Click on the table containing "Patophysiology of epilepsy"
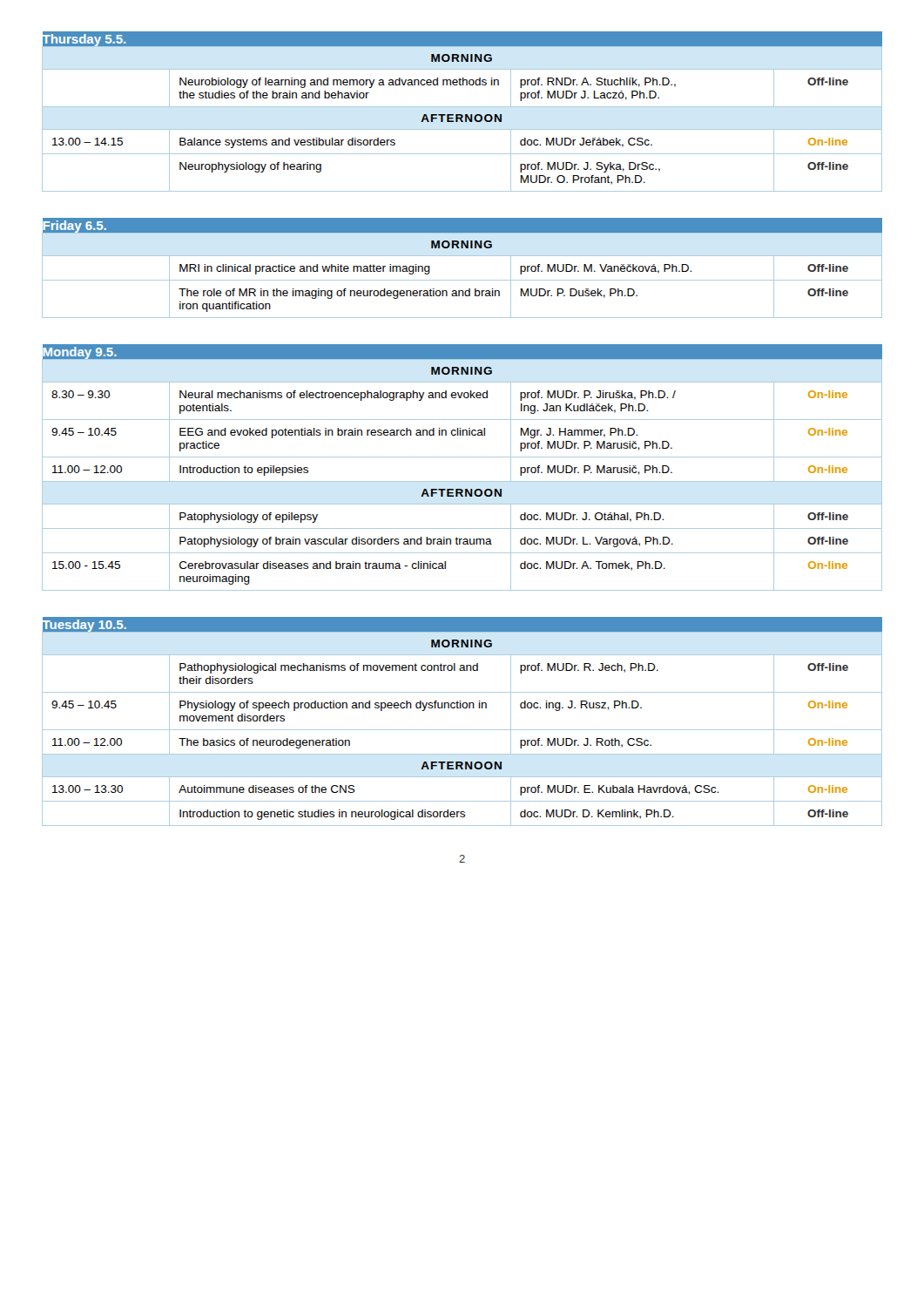924x1307 pixels. click(x=462, y=467)
